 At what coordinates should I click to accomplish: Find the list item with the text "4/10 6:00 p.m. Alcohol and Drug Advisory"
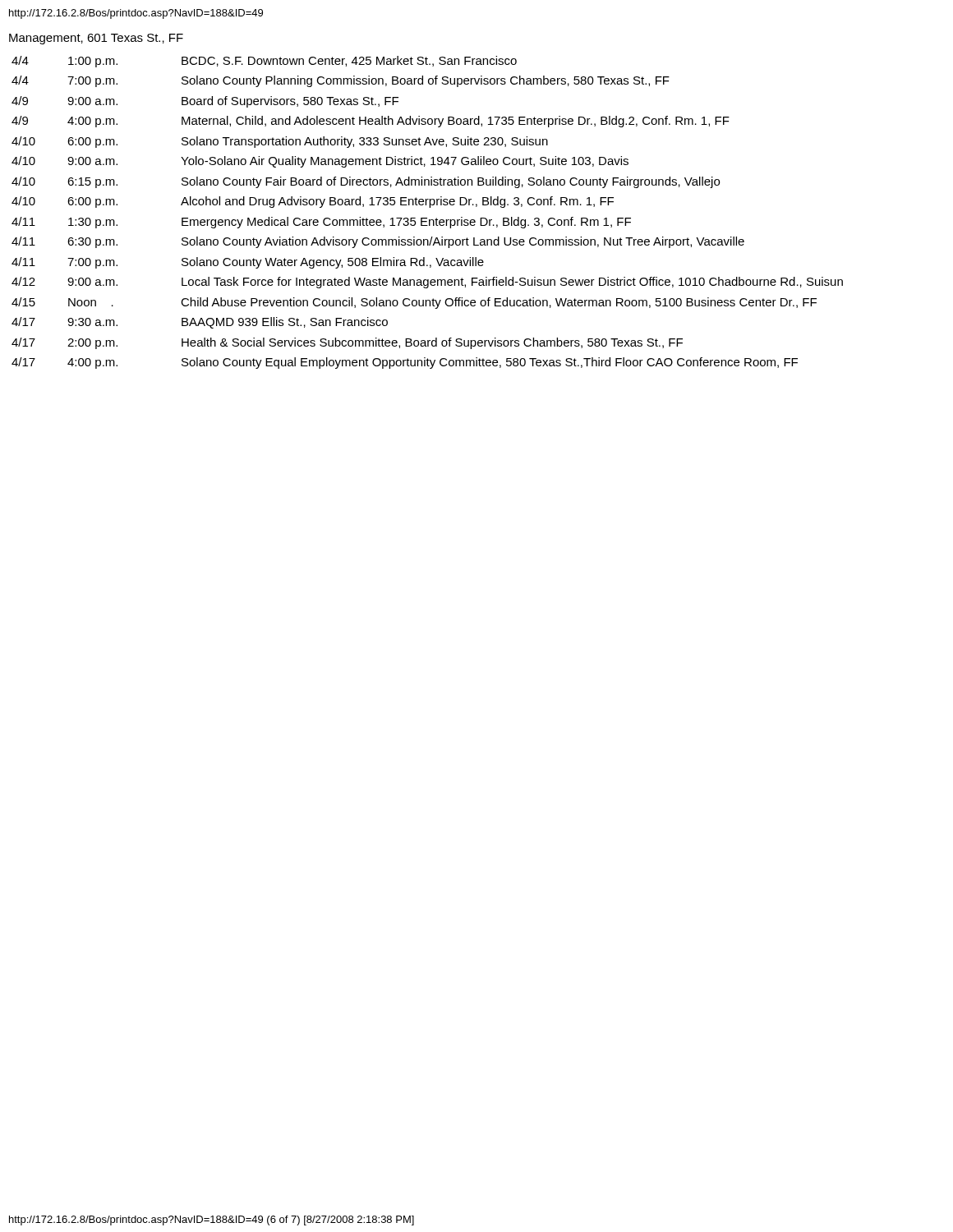pos(476,201)
